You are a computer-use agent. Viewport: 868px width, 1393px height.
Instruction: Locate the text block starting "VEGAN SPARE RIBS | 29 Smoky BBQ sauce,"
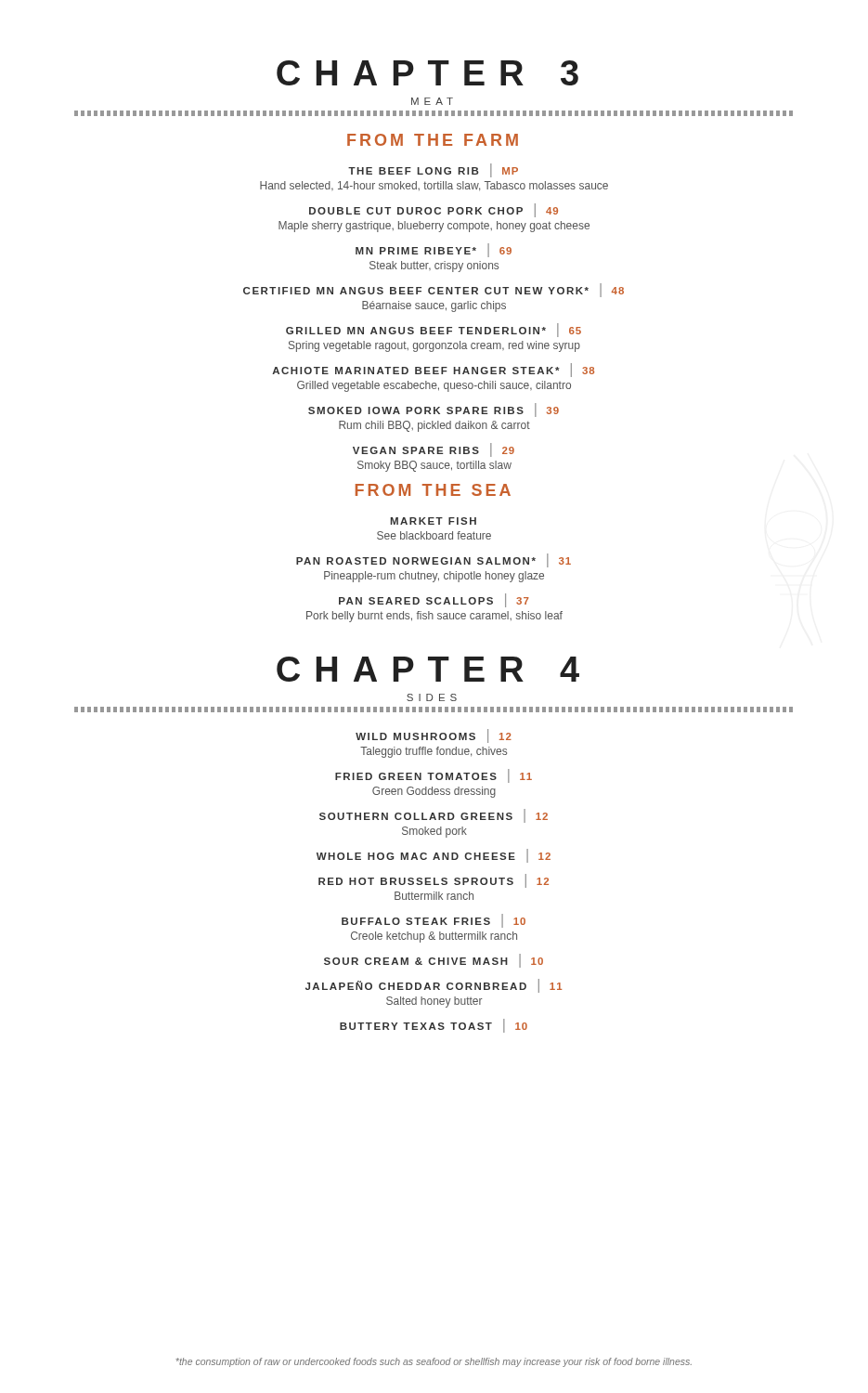tap(434, 456)
